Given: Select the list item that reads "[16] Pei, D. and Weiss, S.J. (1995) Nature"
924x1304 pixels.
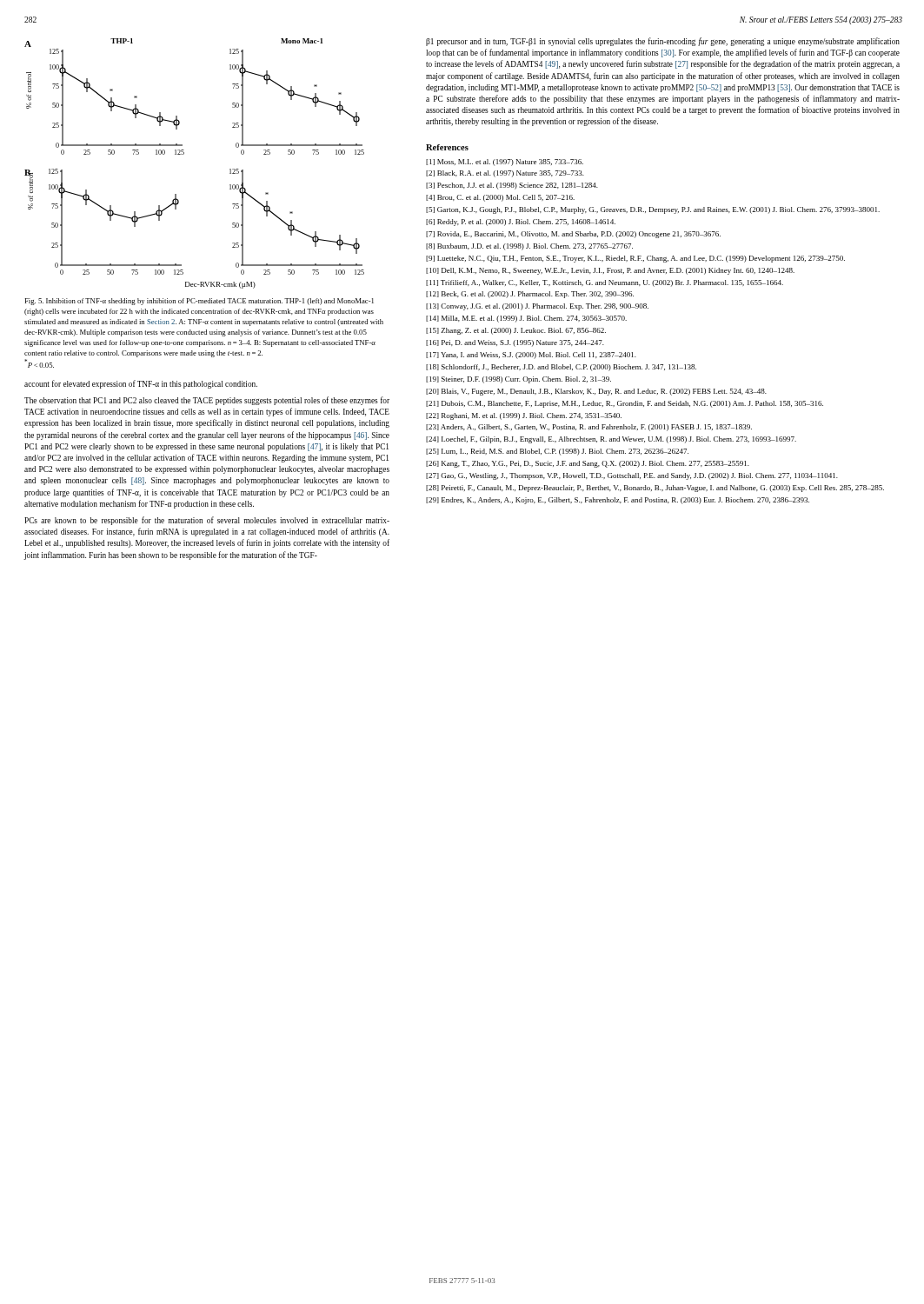Looking at the screenshot, I should pos(515,343).
